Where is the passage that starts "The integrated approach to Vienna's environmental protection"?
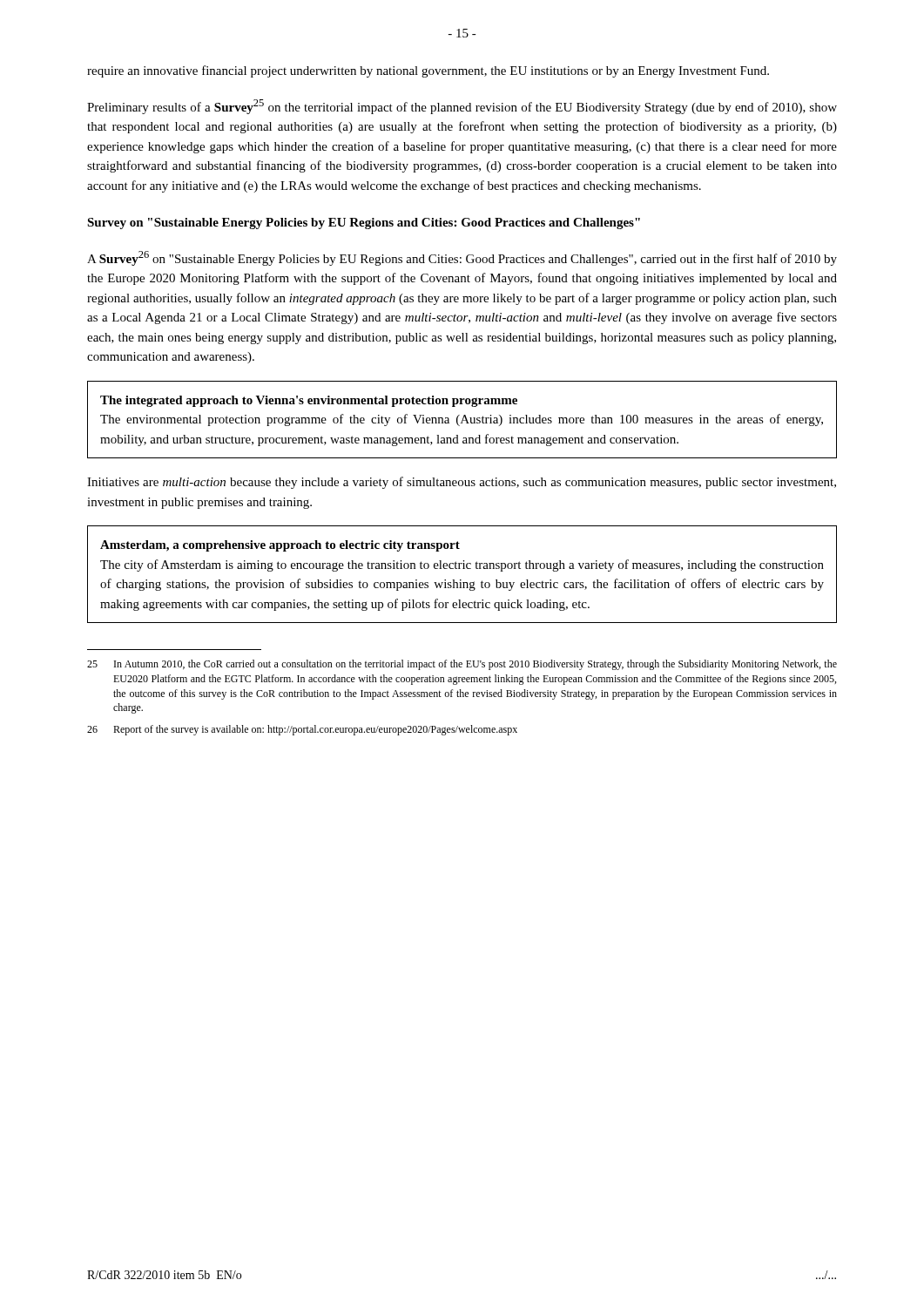This screenshot has height=1307, width=924. pyautogui.click(x=462, y=419)
